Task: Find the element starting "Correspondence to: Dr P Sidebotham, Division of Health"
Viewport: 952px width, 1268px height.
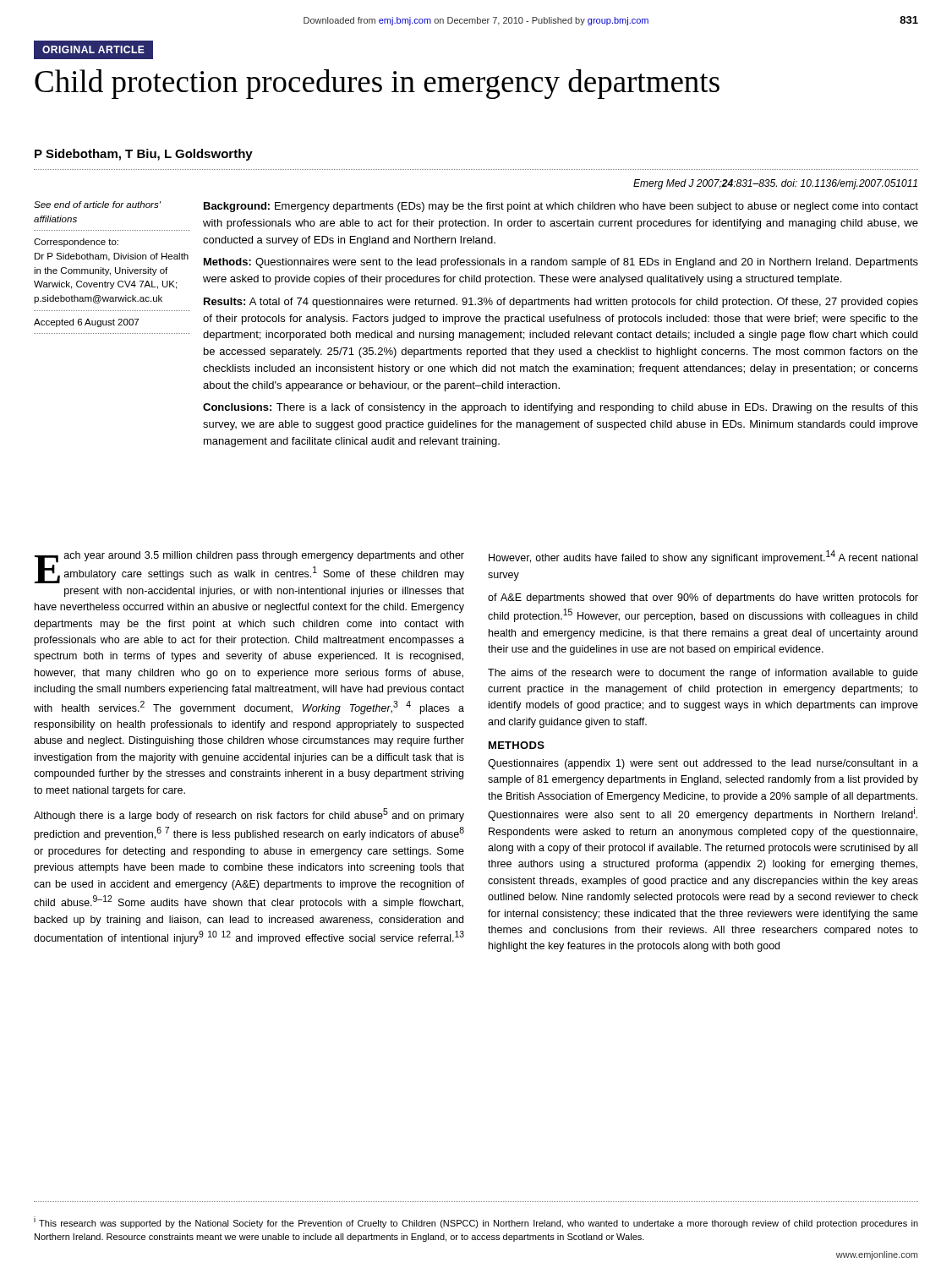Action: click(111, 270)
